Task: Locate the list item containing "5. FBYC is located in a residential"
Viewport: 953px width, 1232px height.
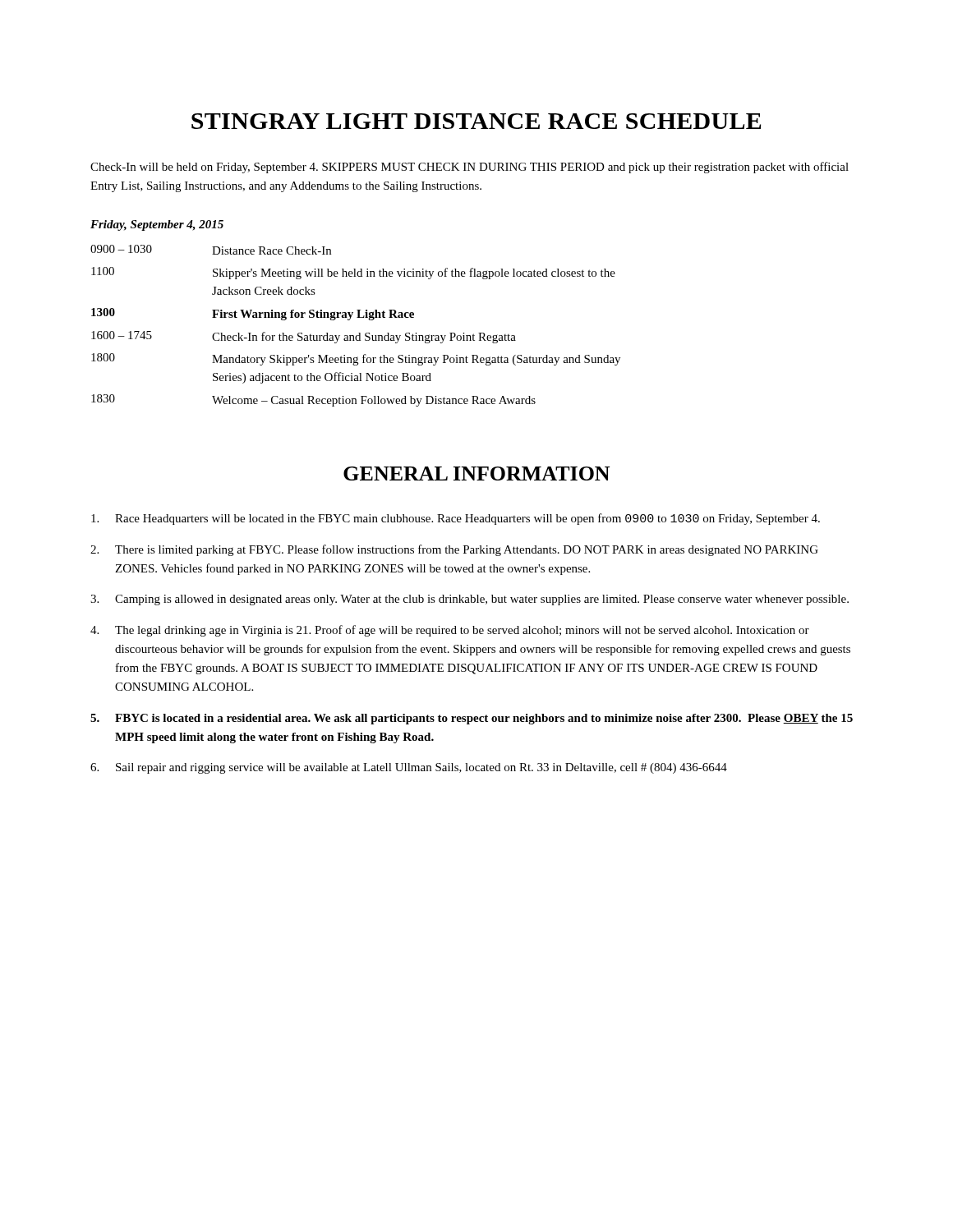Action: [x=476, y=727]
